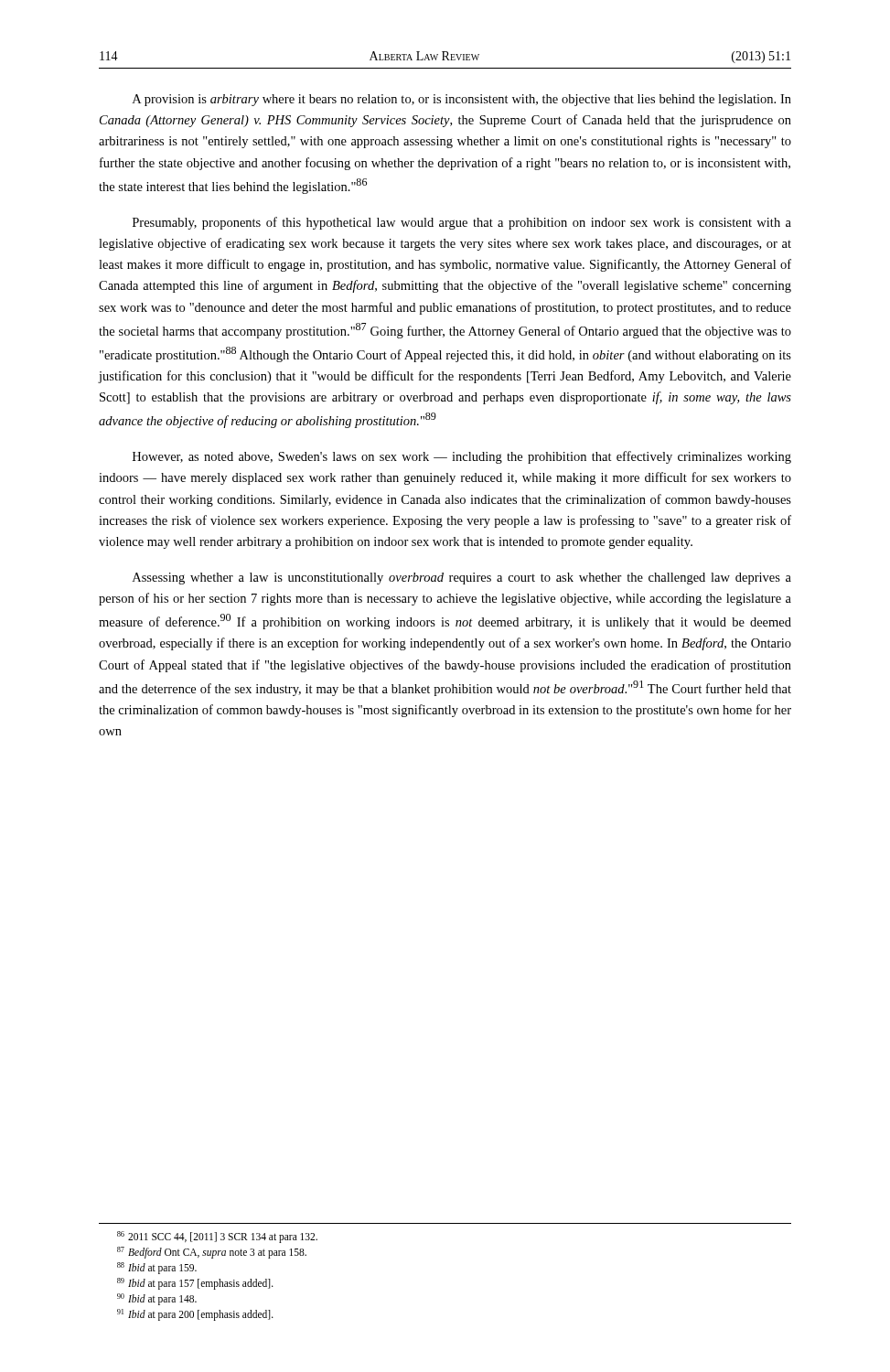
Task: Click on the text block that reads "However, as noted above, Sweden's laws on"
Action: pyautogui.click(x=445, y=499)
